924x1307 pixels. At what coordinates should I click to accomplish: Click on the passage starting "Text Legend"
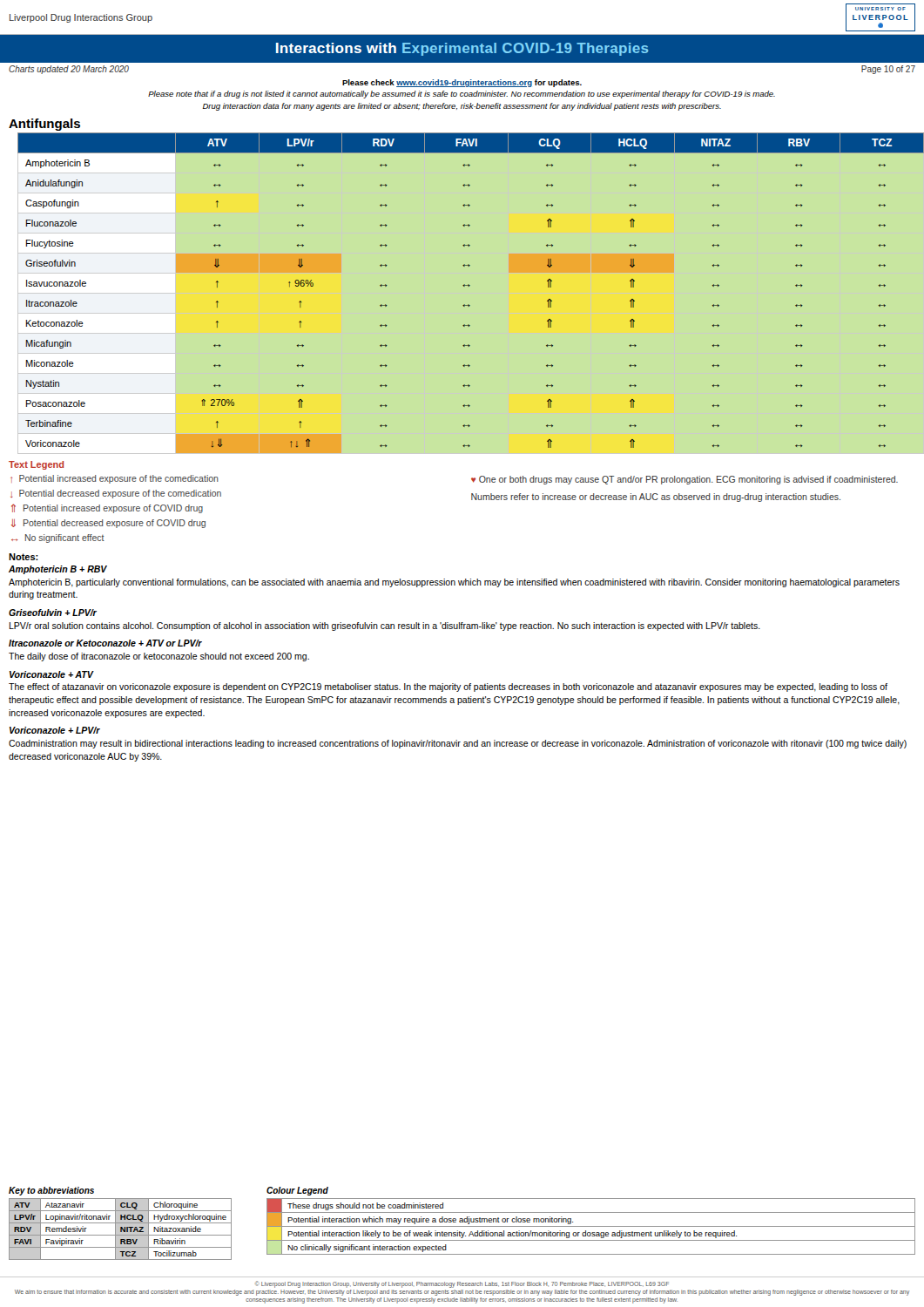coord(37,464)
